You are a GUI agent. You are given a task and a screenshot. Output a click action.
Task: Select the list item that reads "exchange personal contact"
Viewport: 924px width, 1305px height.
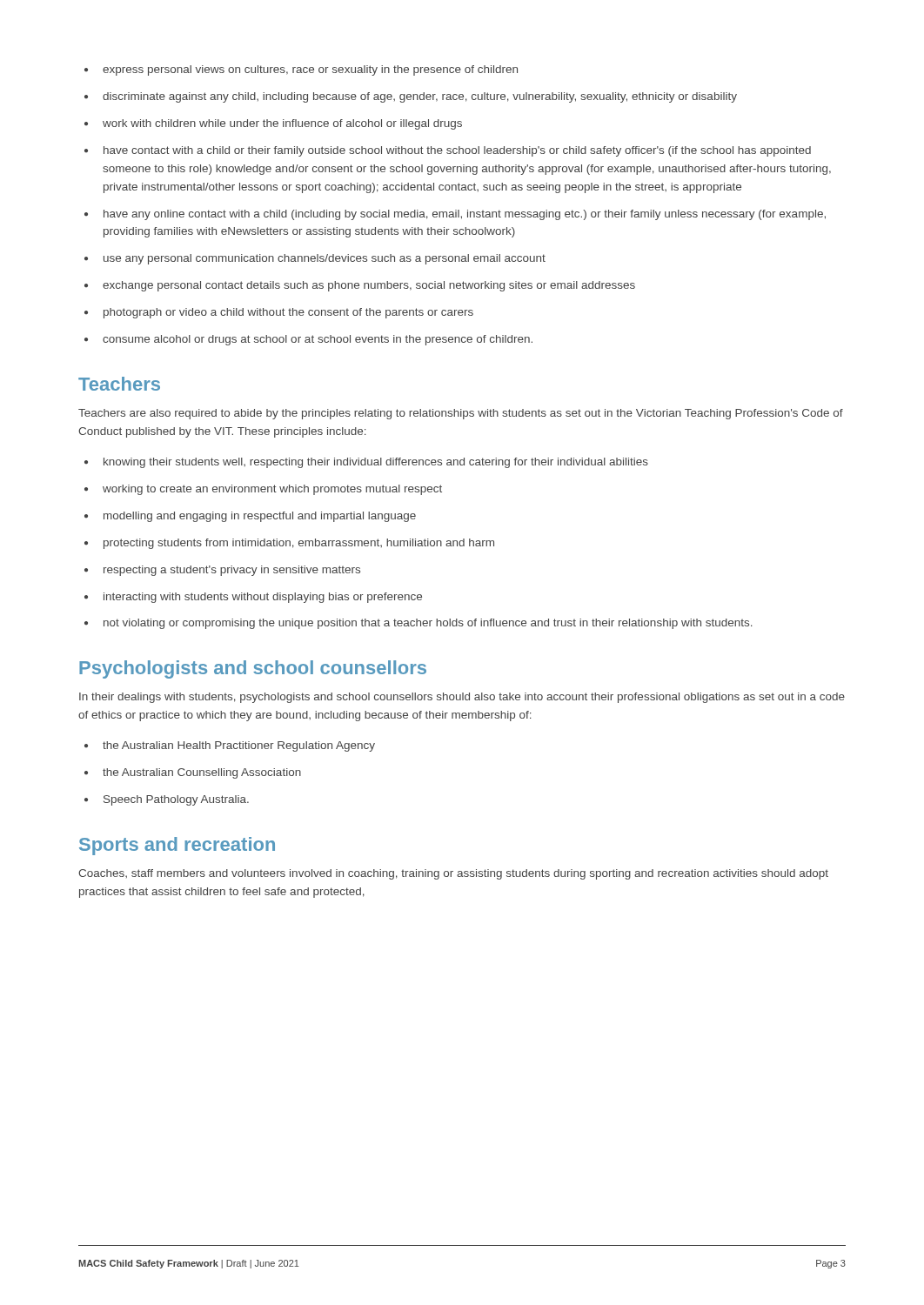point(462,286)
